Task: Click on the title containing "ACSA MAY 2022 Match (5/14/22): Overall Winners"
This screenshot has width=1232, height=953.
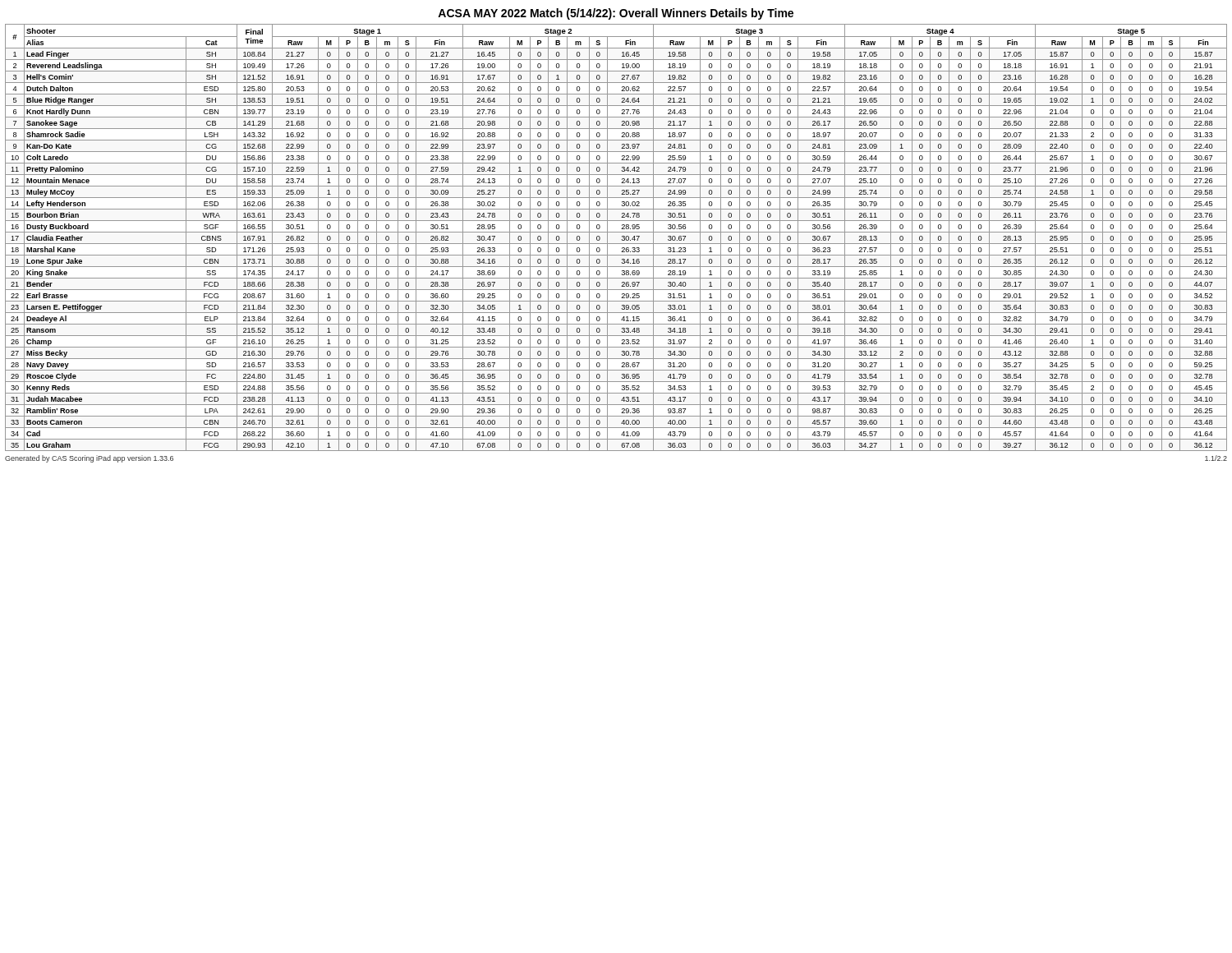Action: pyautogui.click(x=616, y=13)
